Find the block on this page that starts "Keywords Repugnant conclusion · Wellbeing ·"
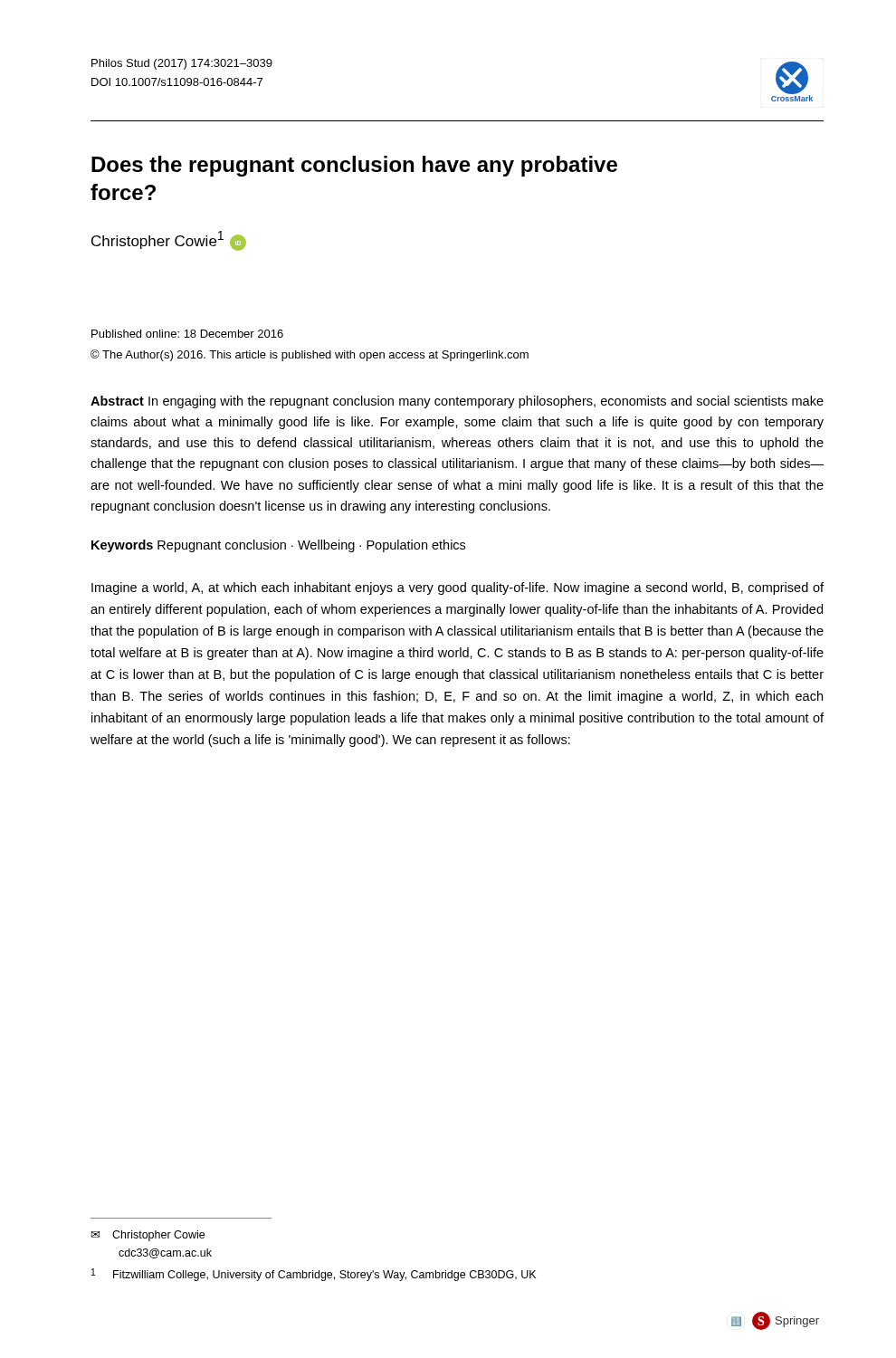Screen dimensions: 1358x896 [x=278, y=545]
